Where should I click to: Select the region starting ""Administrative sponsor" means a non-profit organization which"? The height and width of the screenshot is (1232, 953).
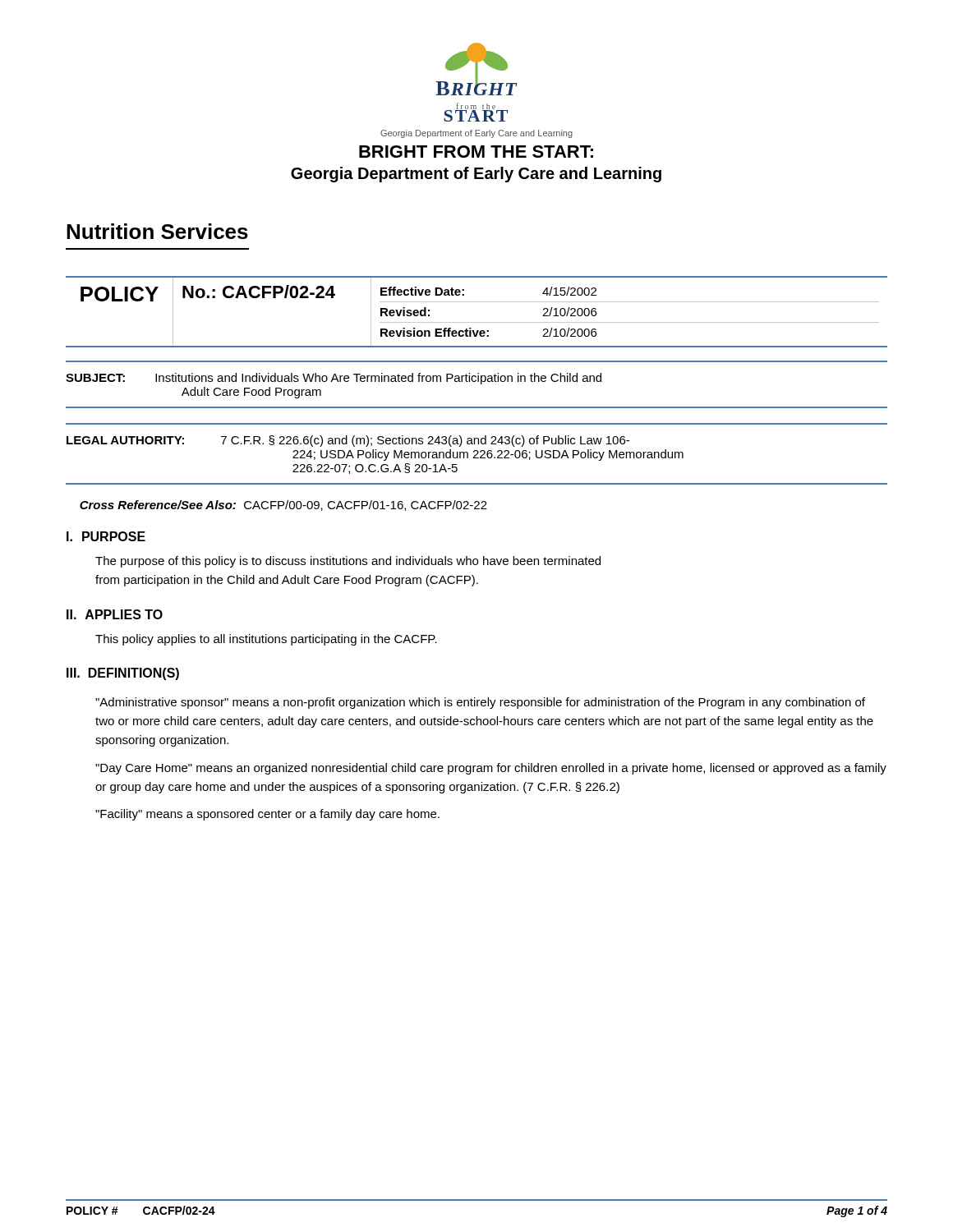[484, 721]
